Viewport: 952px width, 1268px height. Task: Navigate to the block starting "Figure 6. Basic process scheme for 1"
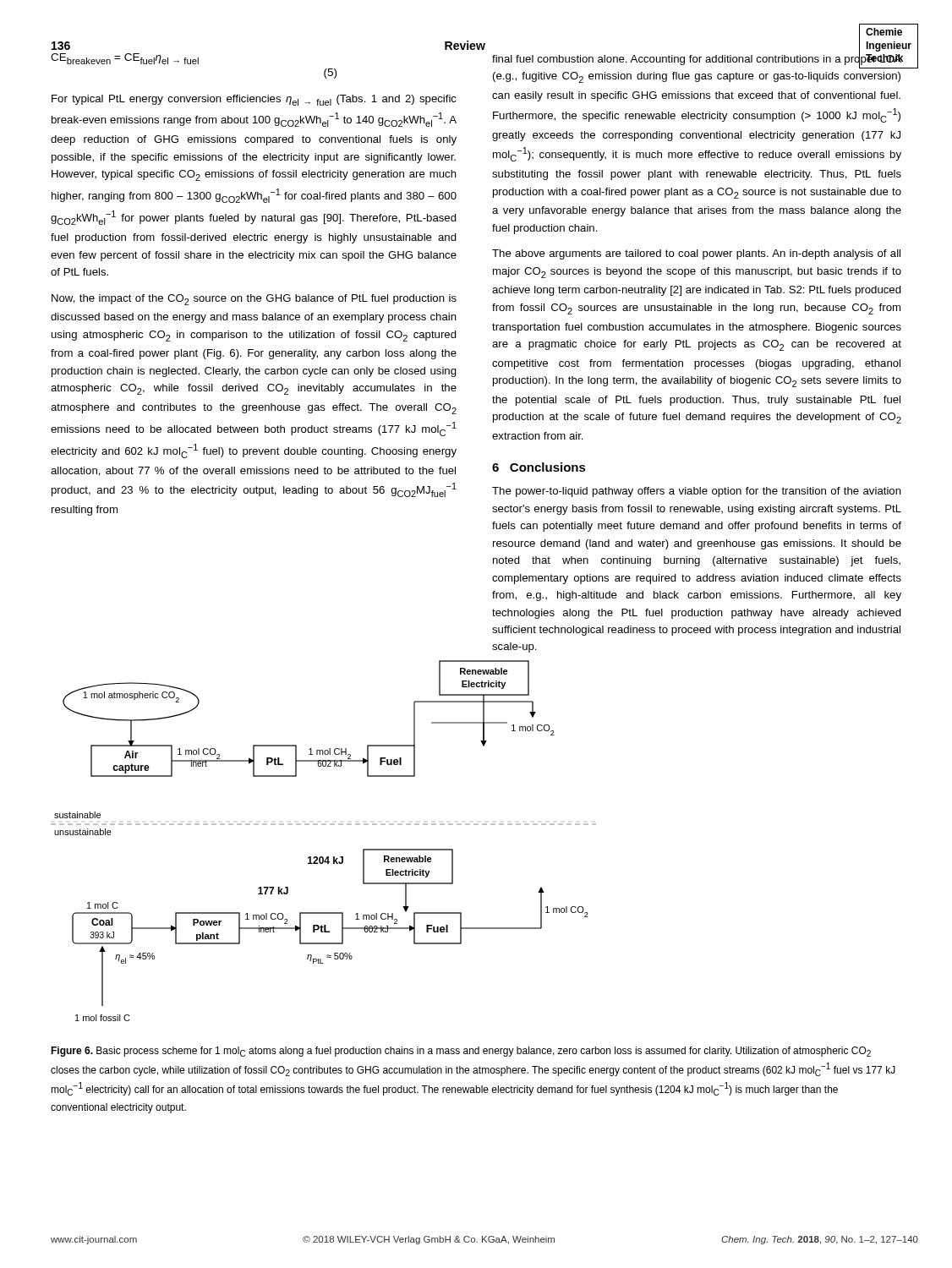point(473,1079)
